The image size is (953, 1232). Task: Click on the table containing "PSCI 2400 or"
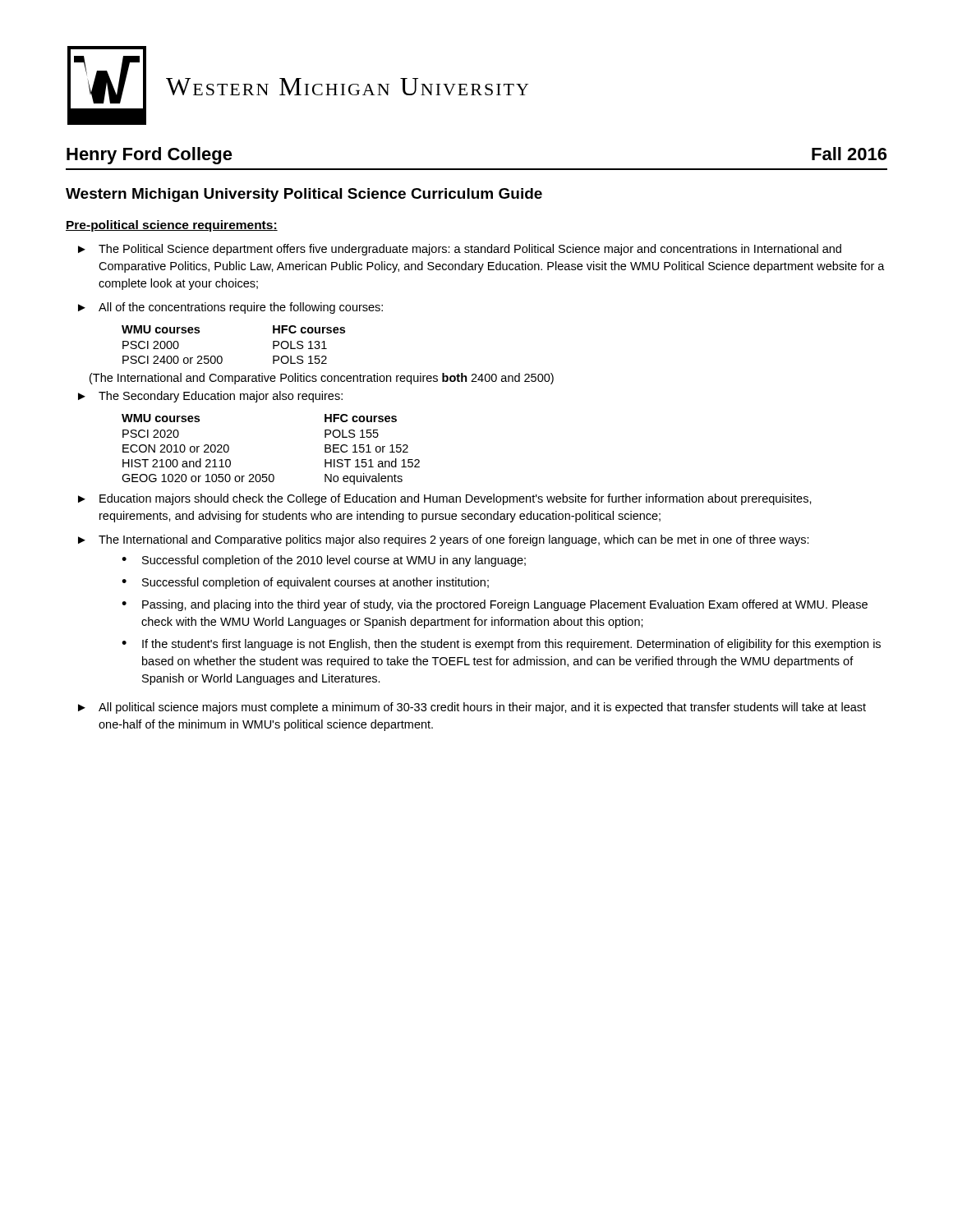(x=493, y=345)
